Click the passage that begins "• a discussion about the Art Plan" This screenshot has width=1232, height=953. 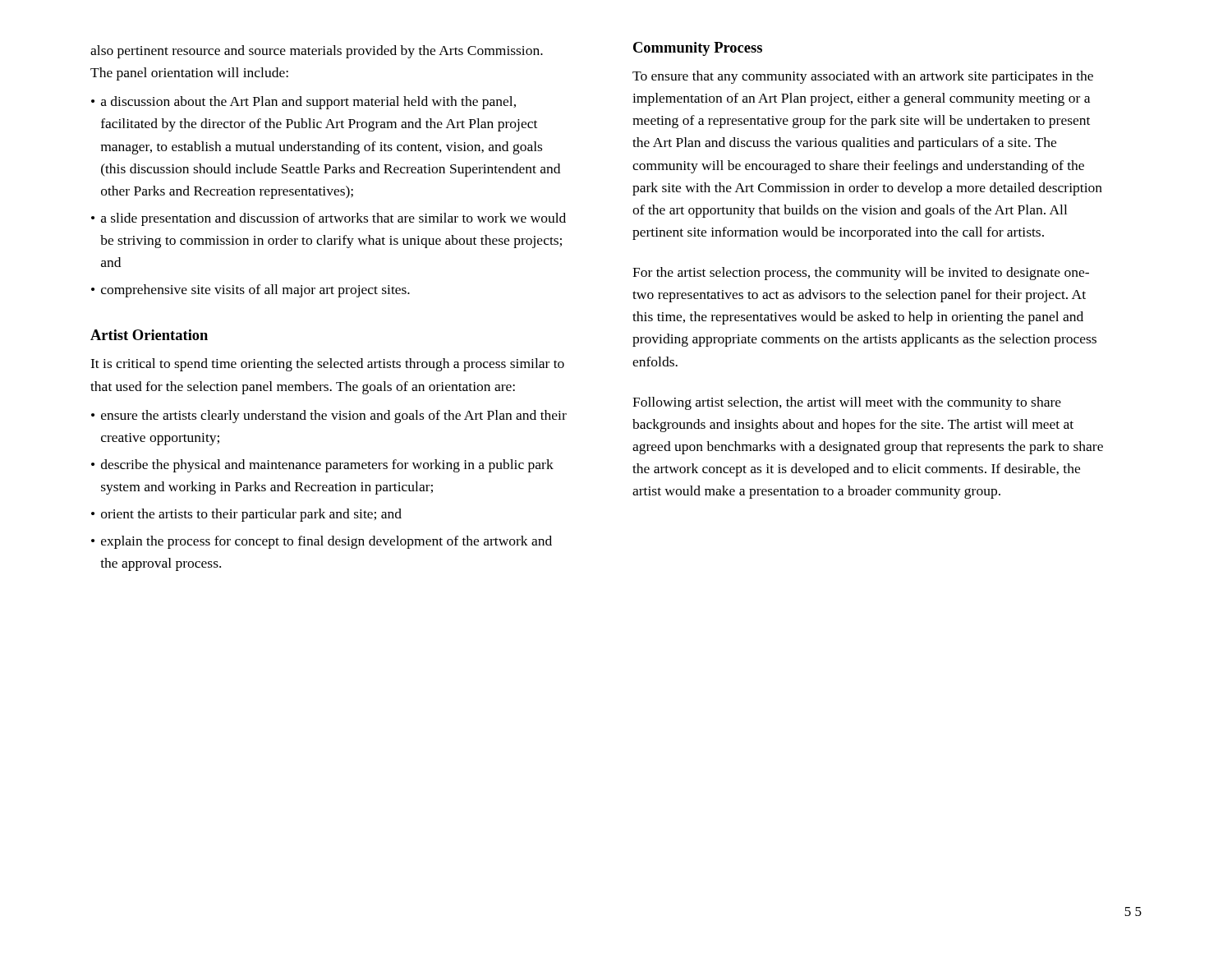click(x=329, y=146)
